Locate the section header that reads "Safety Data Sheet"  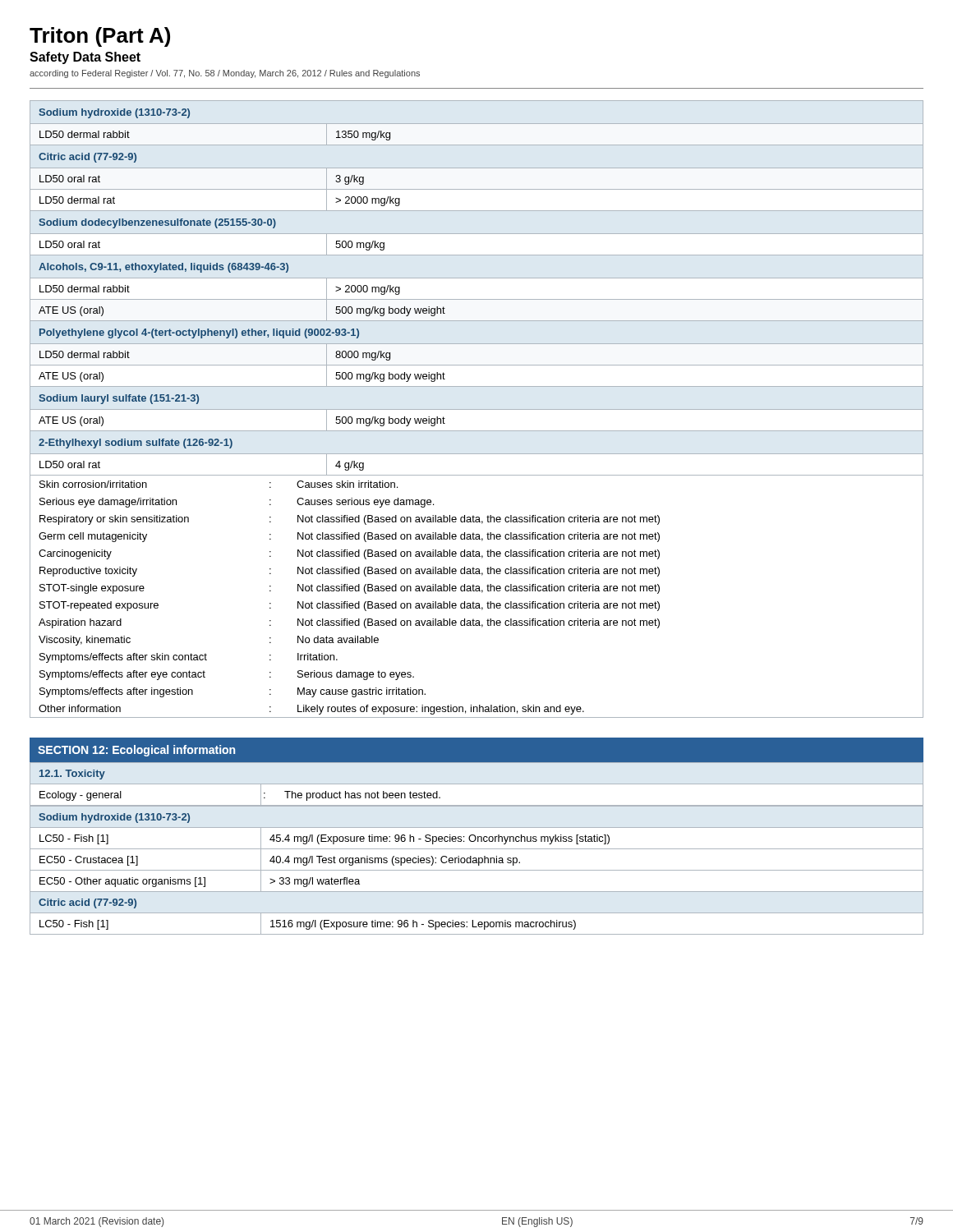click(x=85, y=58)
